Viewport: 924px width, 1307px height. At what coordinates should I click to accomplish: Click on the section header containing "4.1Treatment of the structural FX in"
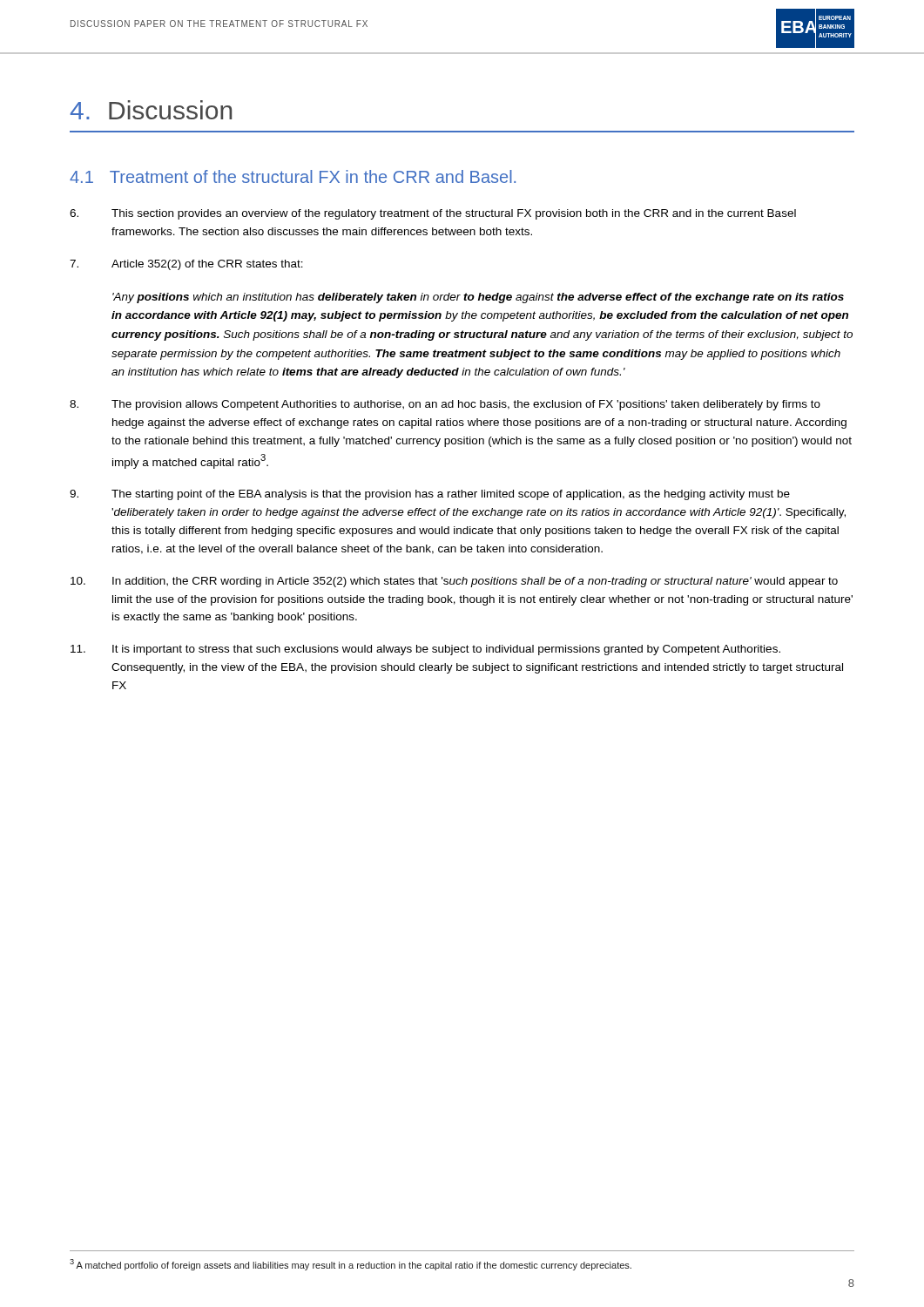pos(294,177)
